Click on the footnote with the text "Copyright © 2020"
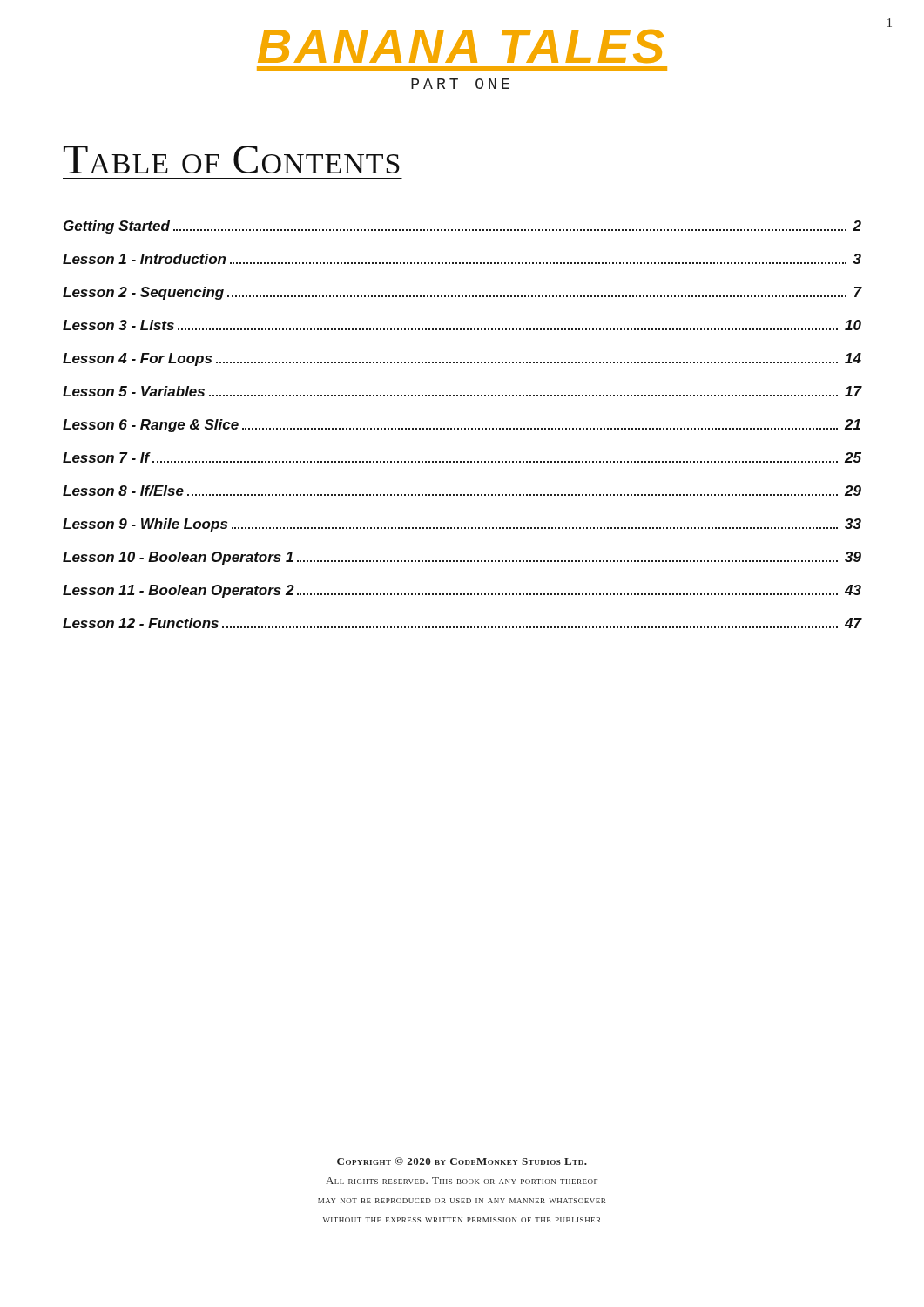Screen dimensions: 1307x924 [462, 1190]
